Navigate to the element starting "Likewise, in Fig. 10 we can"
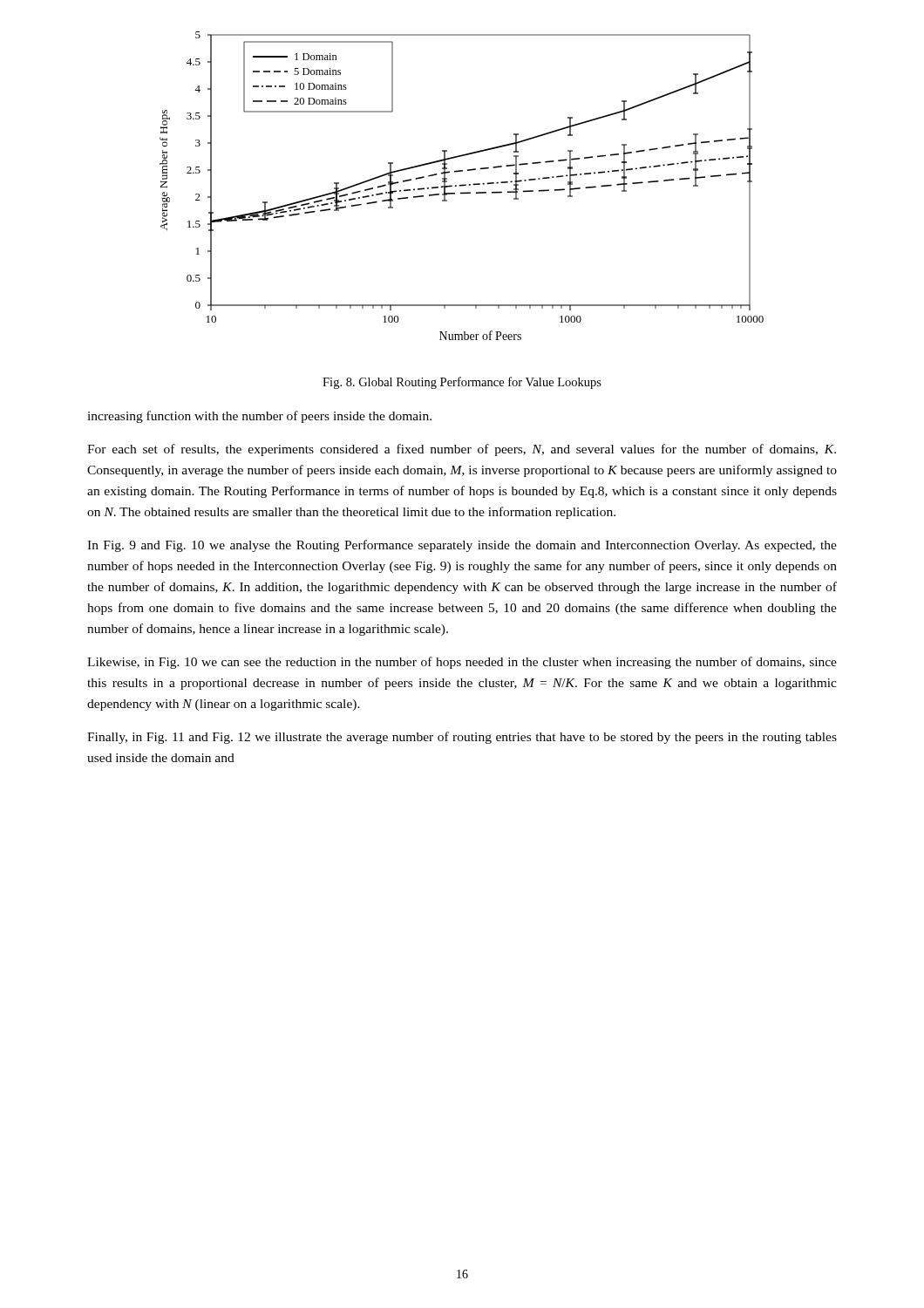 462,683
